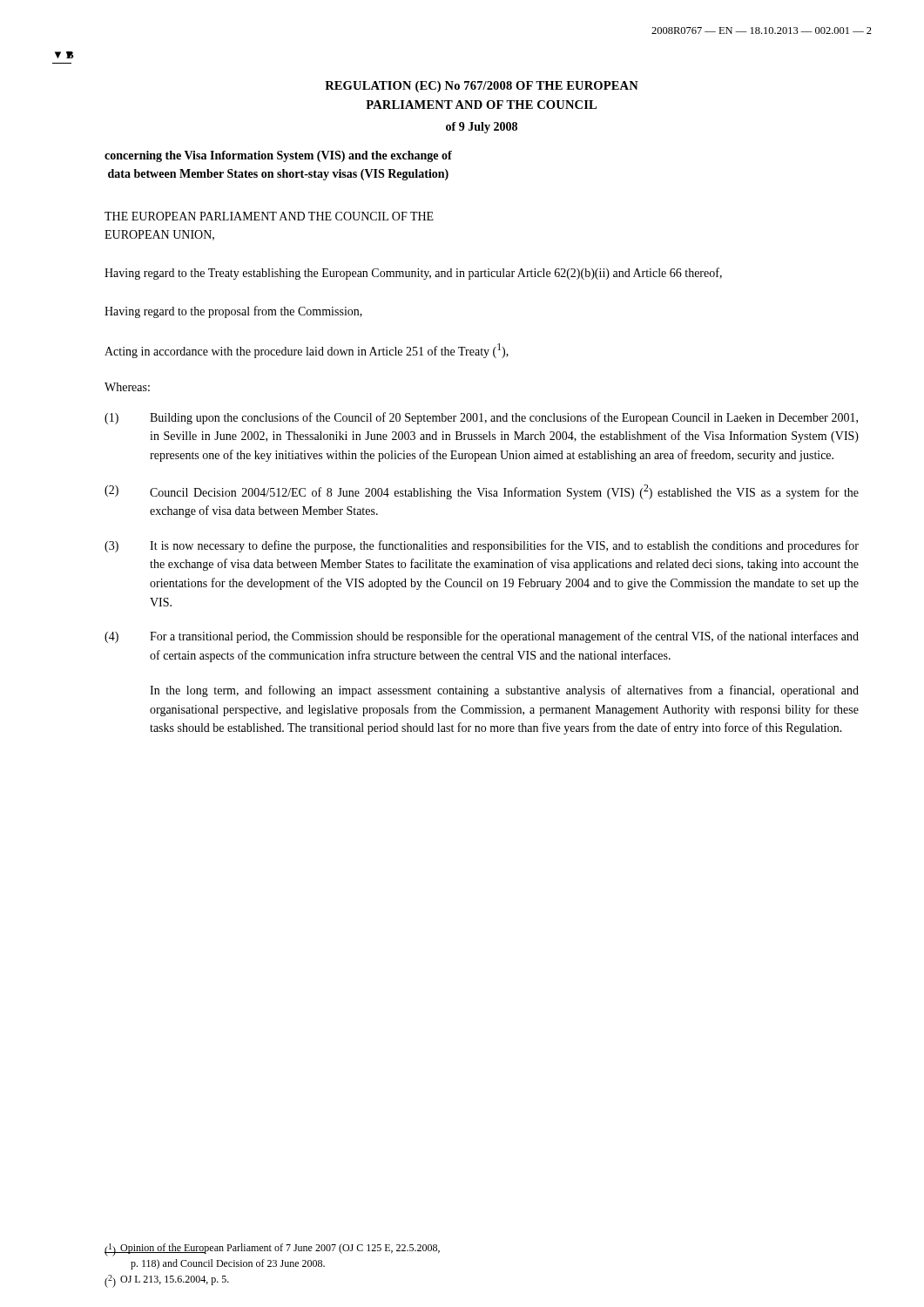The image size is (924, 1307).
Task: Navigate to the block starting "(1) Opinion of the European Parliament of"
Action: [x=272, y=1250]
